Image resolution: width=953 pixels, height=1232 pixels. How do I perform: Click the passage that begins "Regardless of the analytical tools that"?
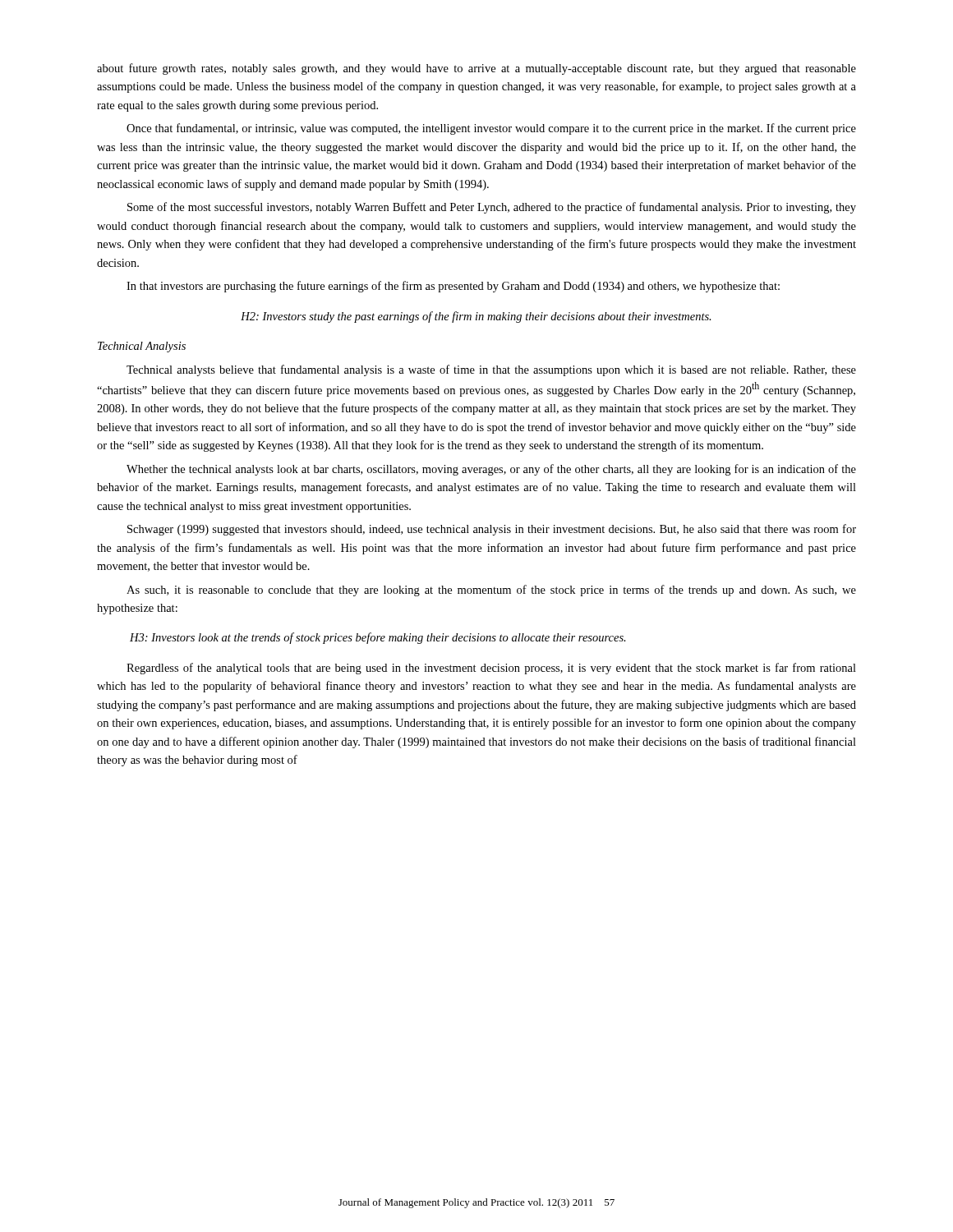(x=476, y=714)
